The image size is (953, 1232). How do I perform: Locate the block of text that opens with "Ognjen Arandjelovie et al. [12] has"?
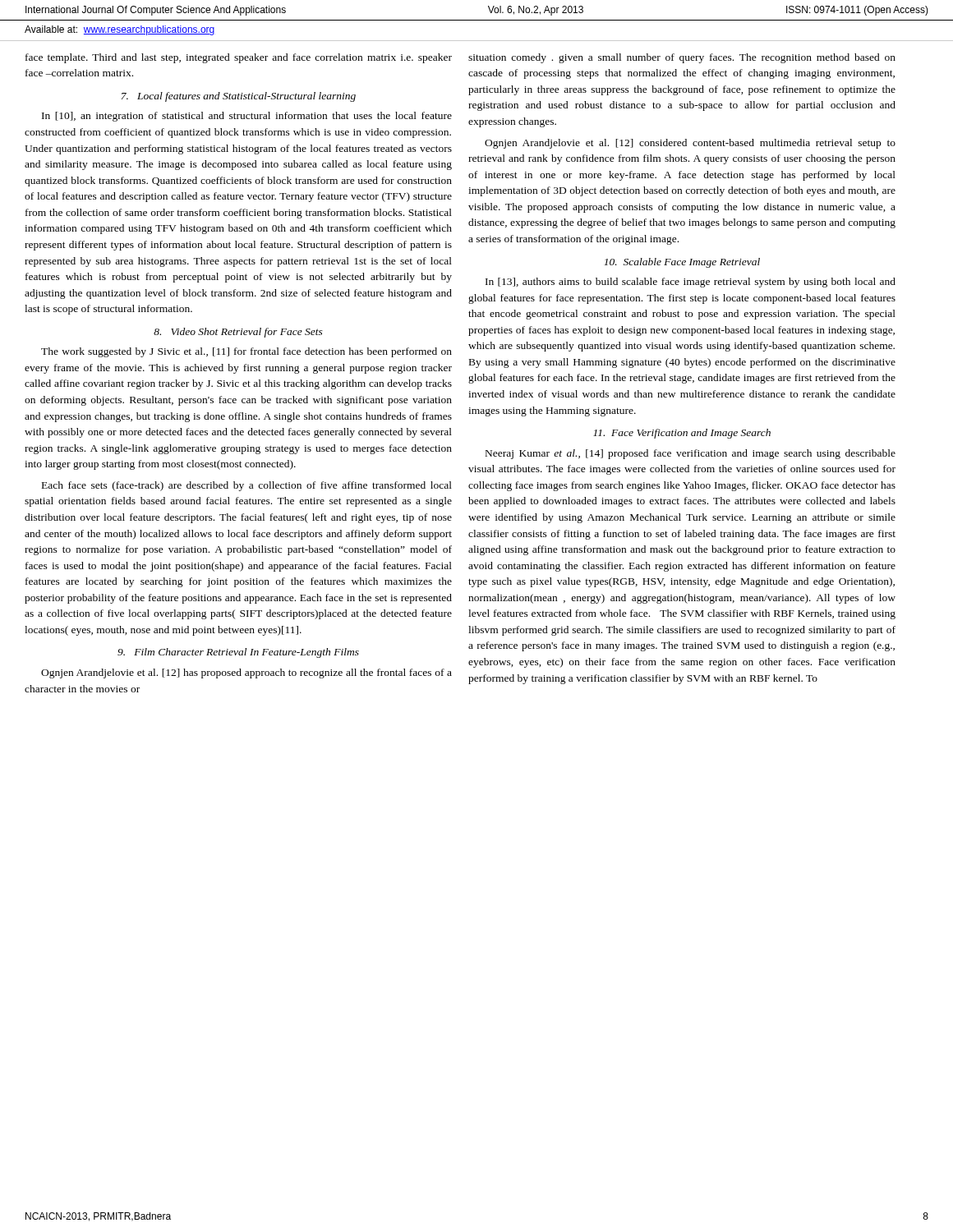tap(238, 681)
